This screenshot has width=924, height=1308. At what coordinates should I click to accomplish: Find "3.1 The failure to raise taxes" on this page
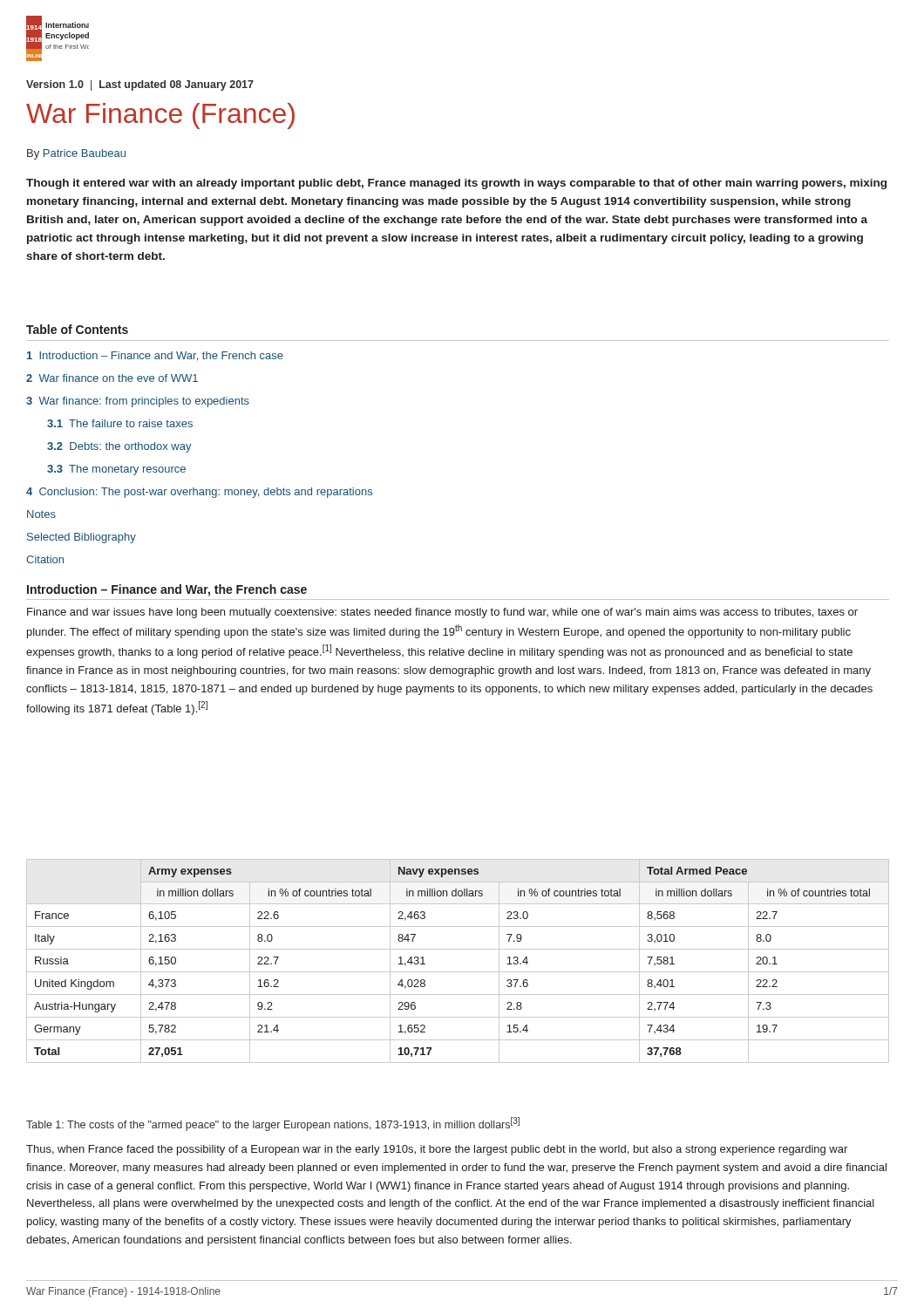click(x=120, y=423)
